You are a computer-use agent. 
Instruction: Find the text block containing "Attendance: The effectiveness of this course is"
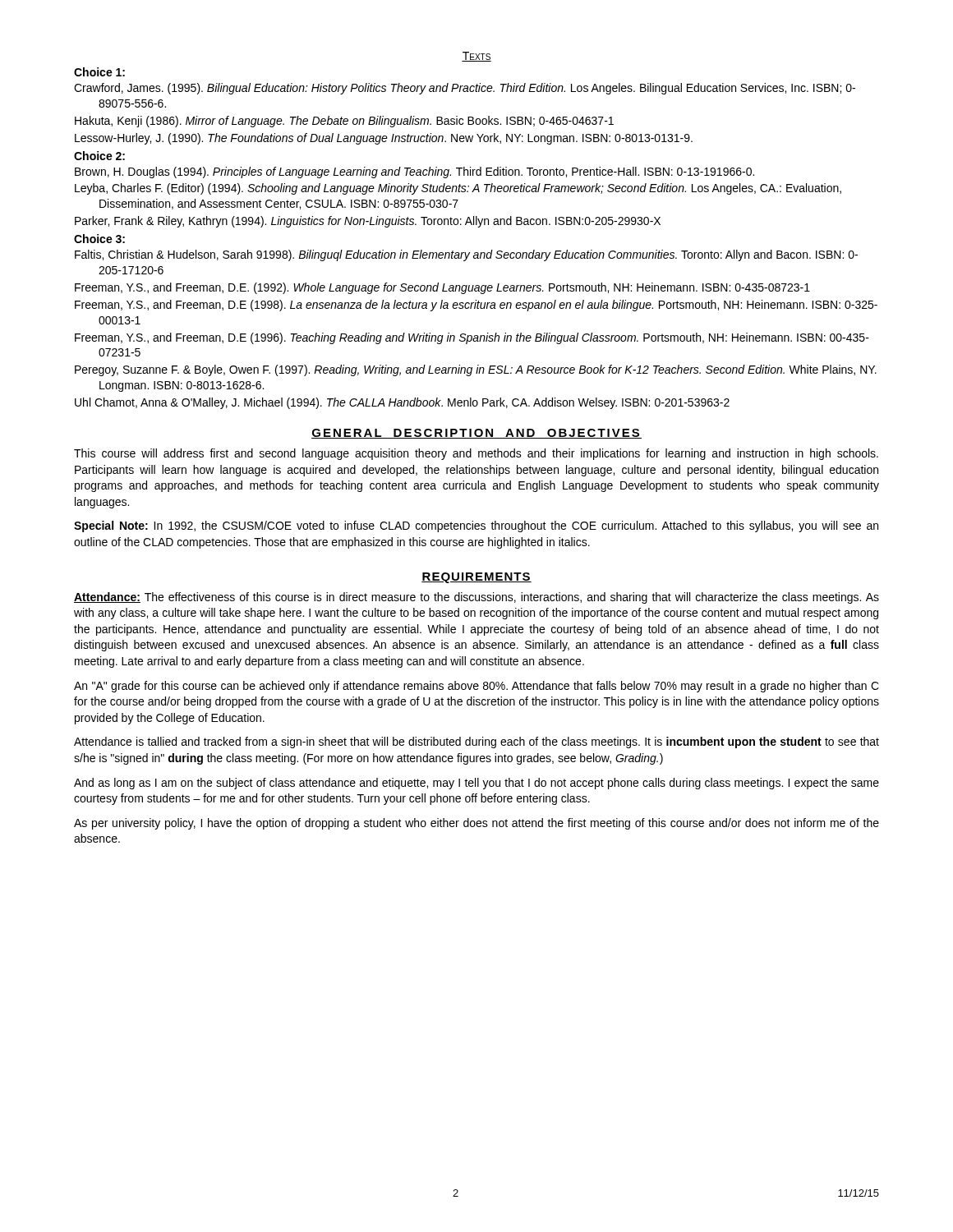[x=476, y=629]
